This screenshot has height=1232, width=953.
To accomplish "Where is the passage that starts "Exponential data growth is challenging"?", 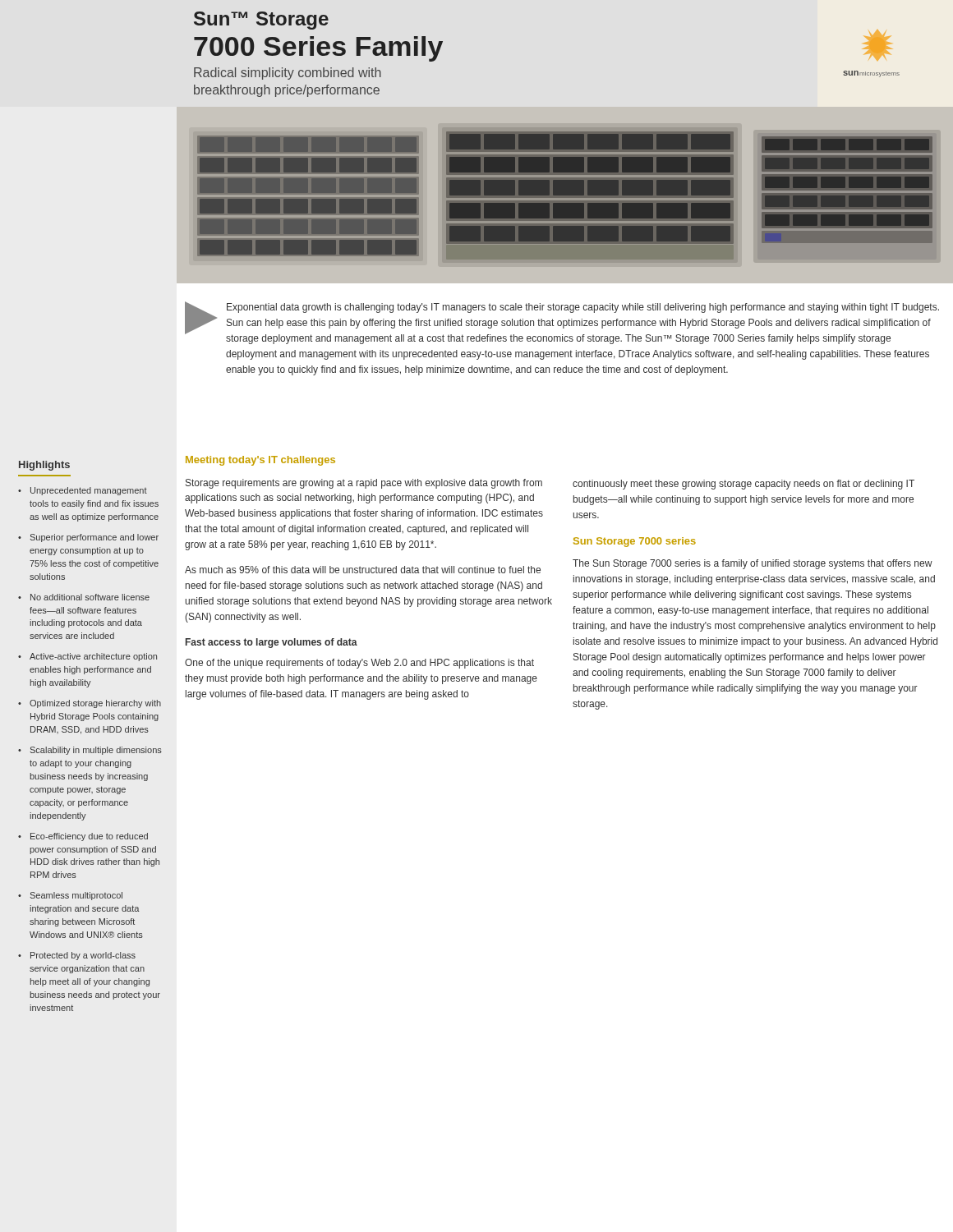I will click(x=583, y=338).
